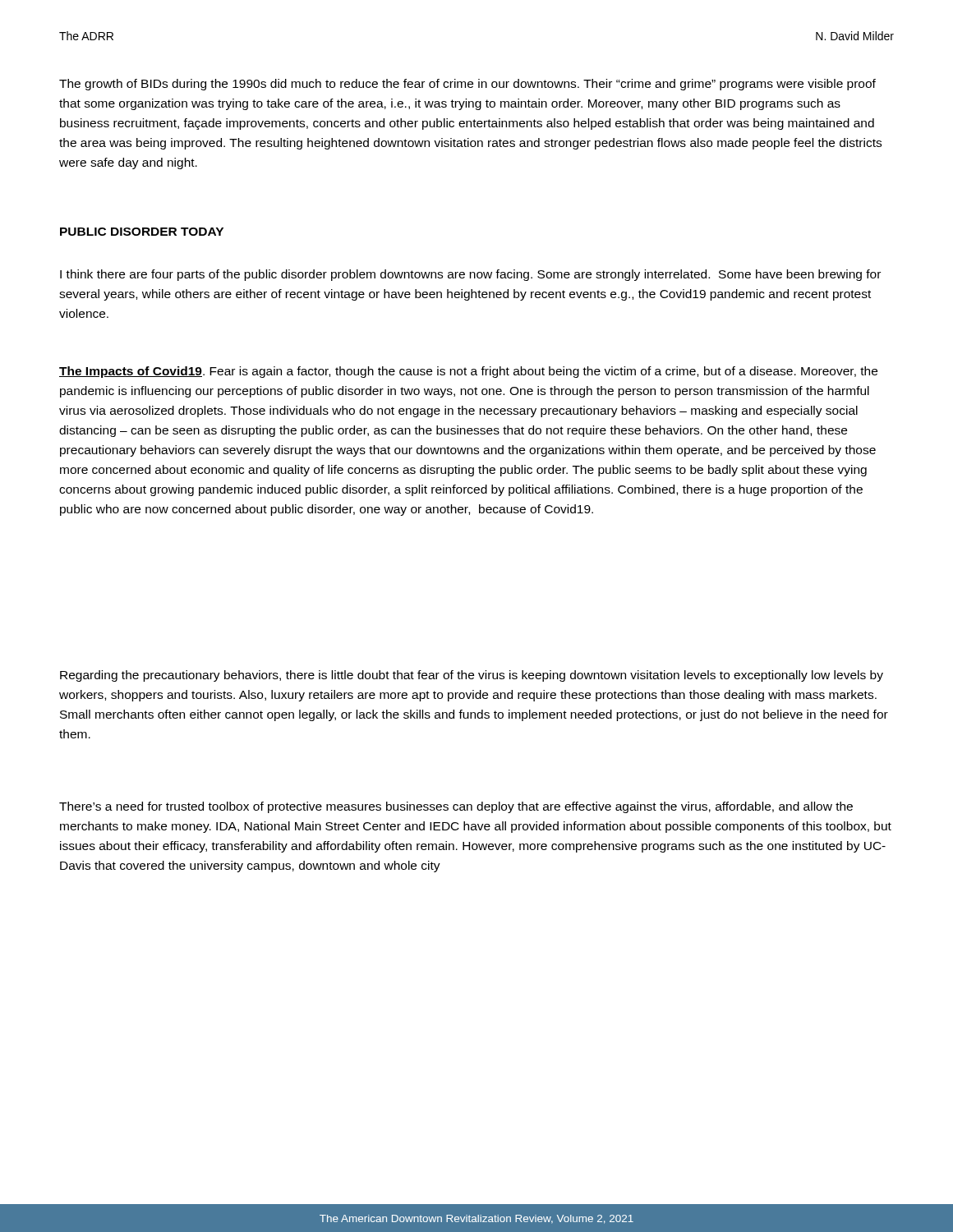Click the passage that begins "Regarding the precautionary behaviors, there"
Image resolution: width=953 pixels, height=1232 pixels.
[473, 704]
